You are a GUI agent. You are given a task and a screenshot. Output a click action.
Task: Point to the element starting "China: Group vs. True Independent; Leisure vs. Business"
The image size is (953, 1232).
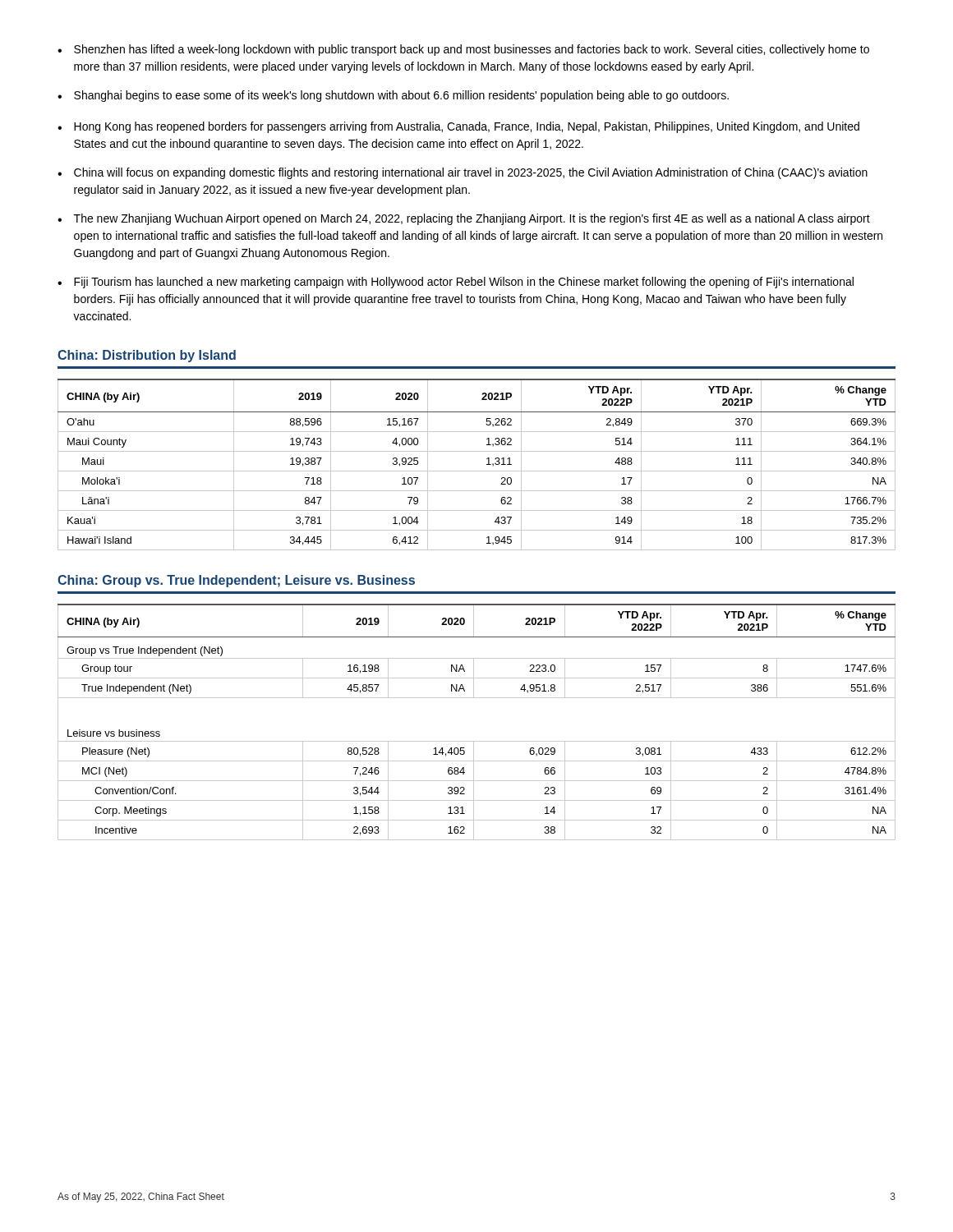point(236,580)
